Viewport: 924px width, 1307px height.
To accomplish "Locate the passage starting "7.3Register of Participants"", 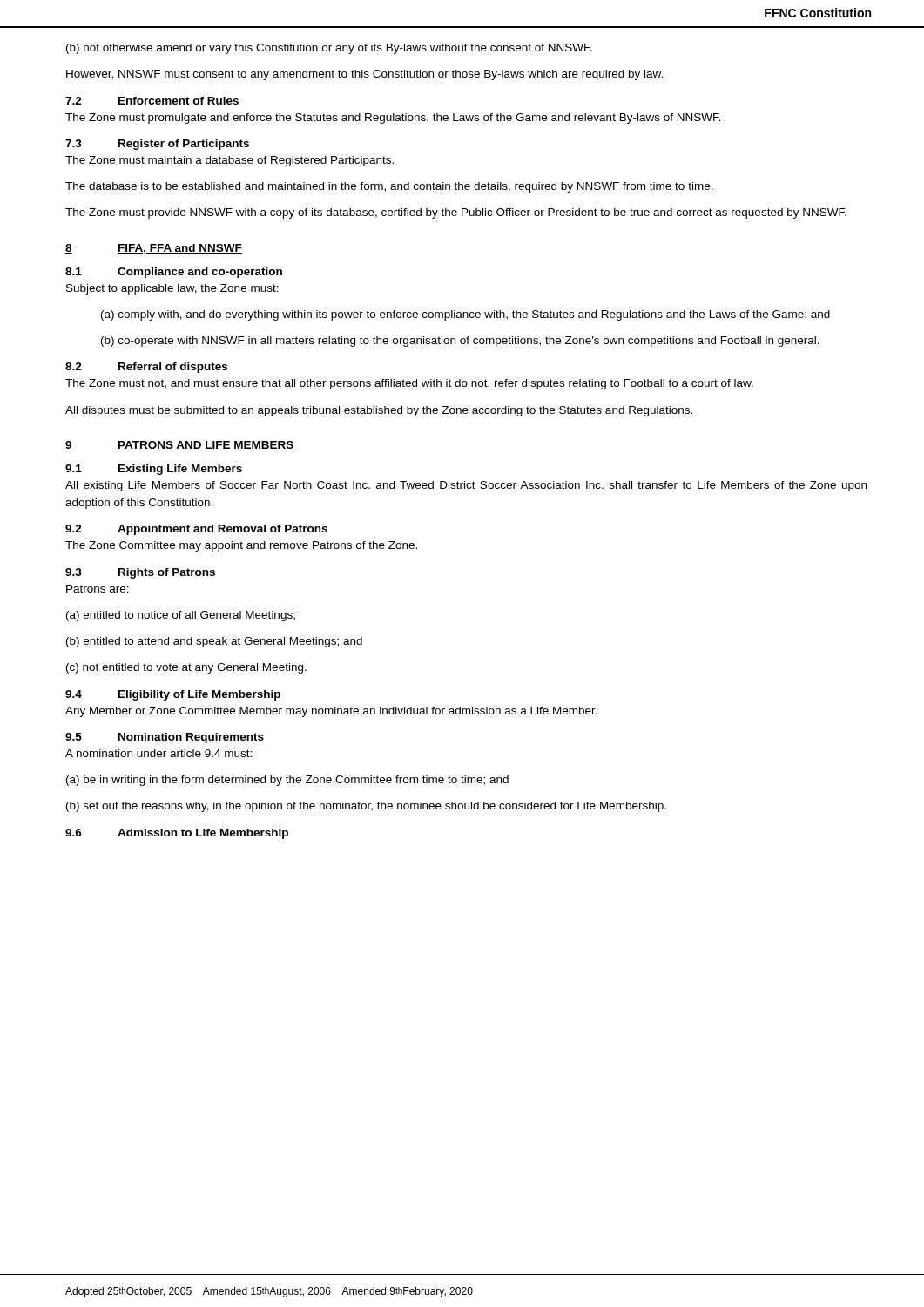I will click(x=157, y=143).
